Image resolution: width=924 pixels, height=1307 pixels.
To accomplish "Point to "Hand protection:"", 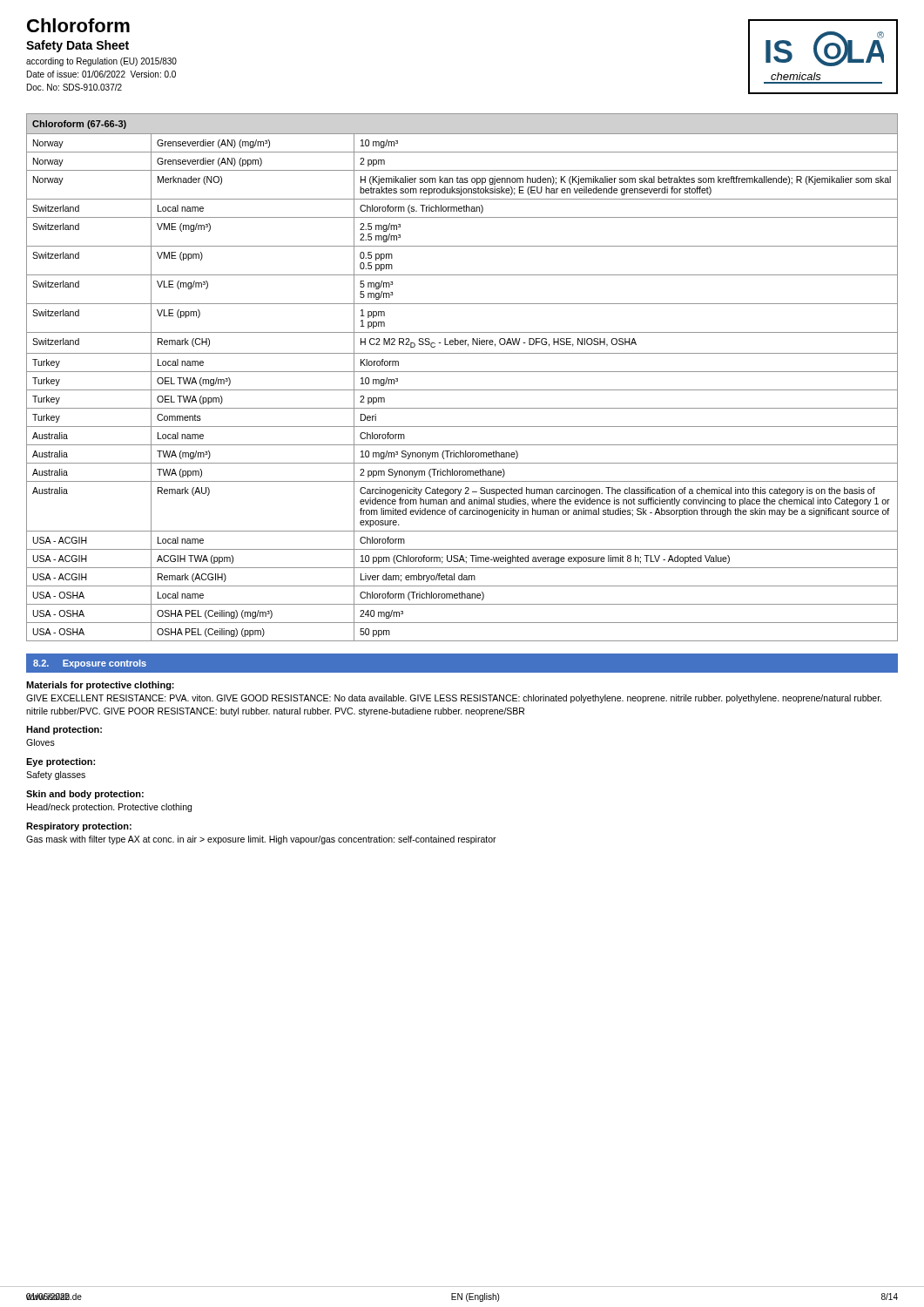I will click(x=64, y=730).
